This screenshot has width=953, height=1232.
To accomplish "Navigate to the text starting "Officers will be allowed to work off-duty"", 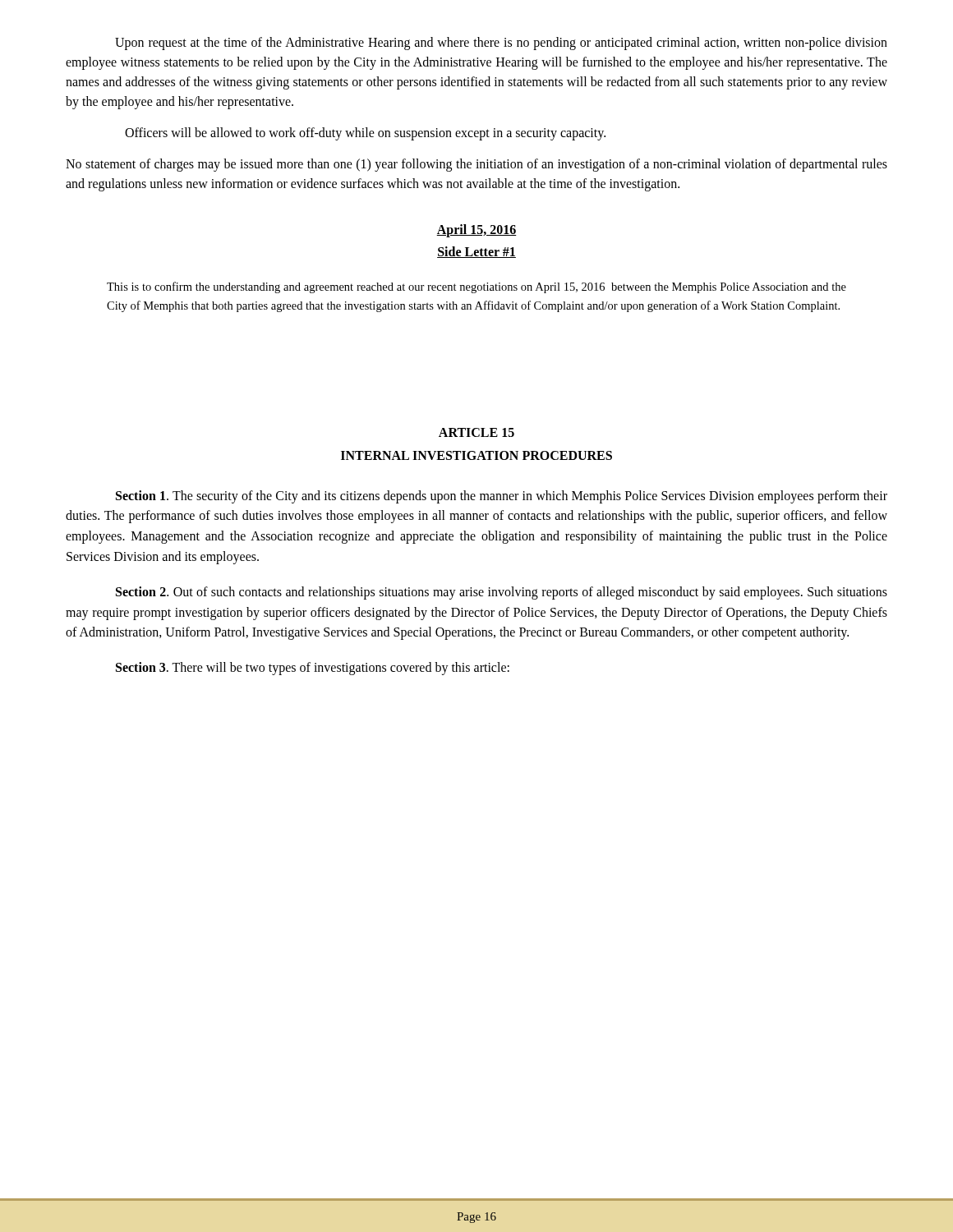I will tap(353, 133).
